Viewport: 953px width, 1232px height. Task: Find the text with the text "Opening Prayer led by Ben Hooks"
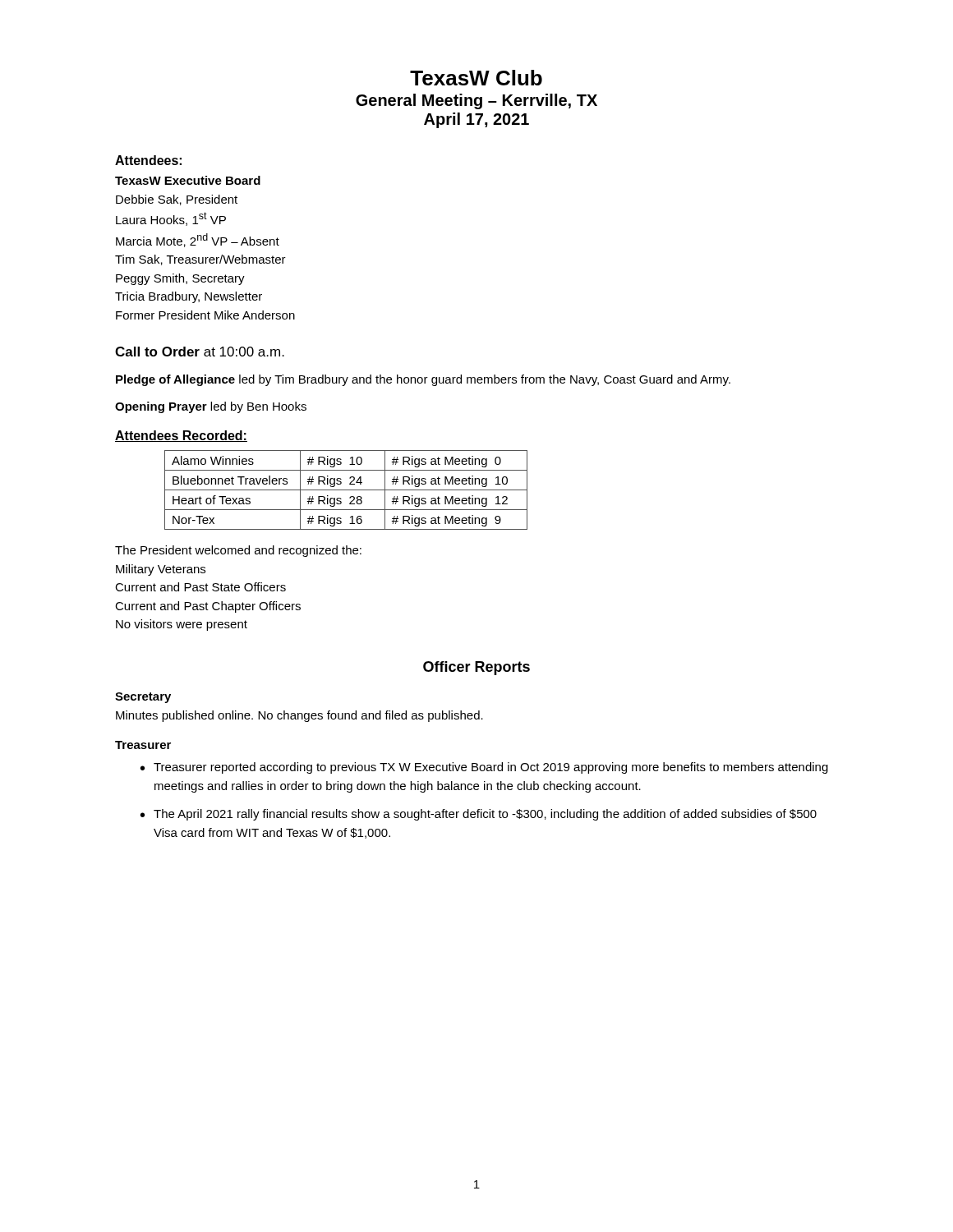[x=211, y=406]
